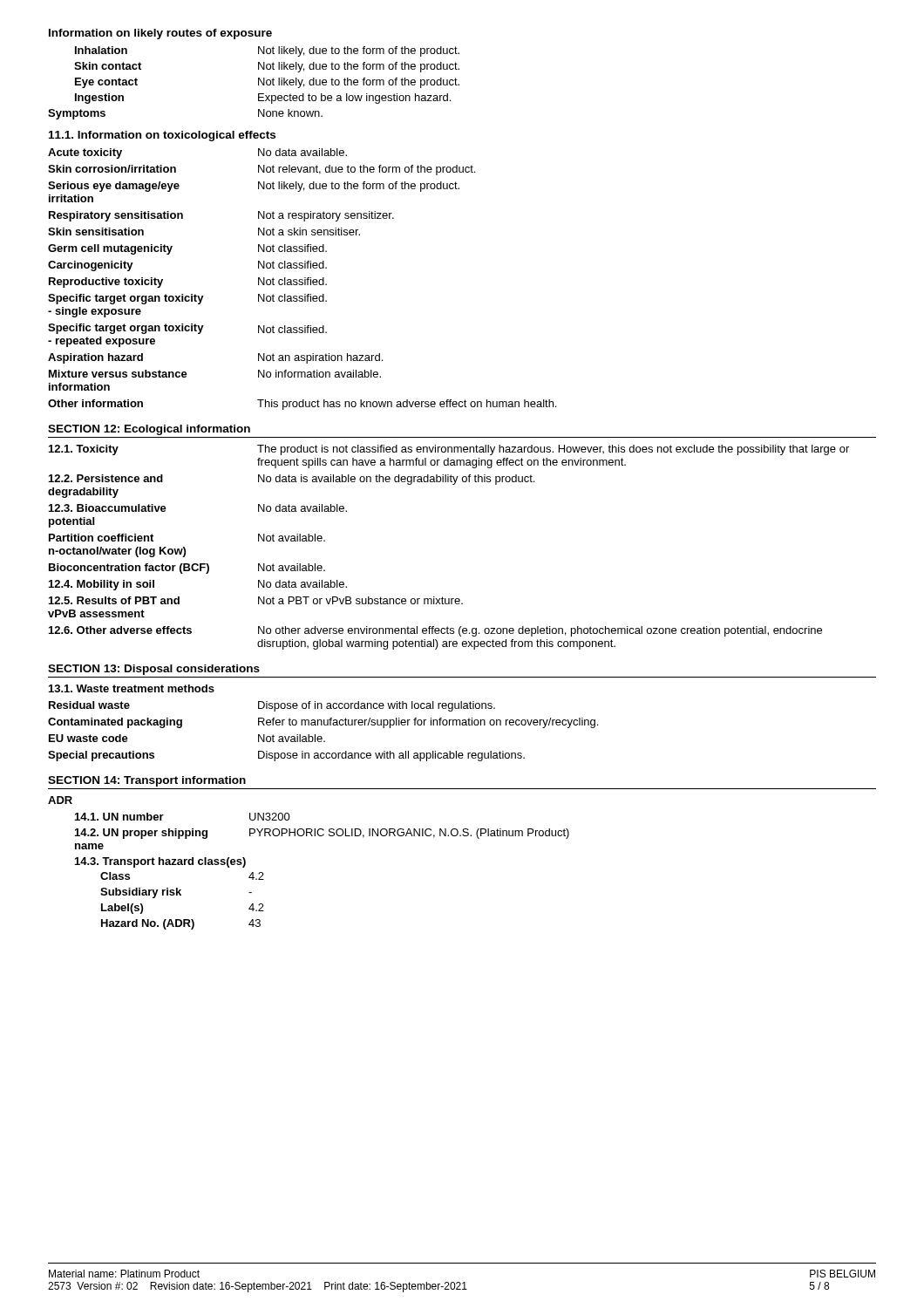924x1308 pixels.
Task: Find the region starting "12.4. Mobility in soil No data"
Action: tap(101, 585)
